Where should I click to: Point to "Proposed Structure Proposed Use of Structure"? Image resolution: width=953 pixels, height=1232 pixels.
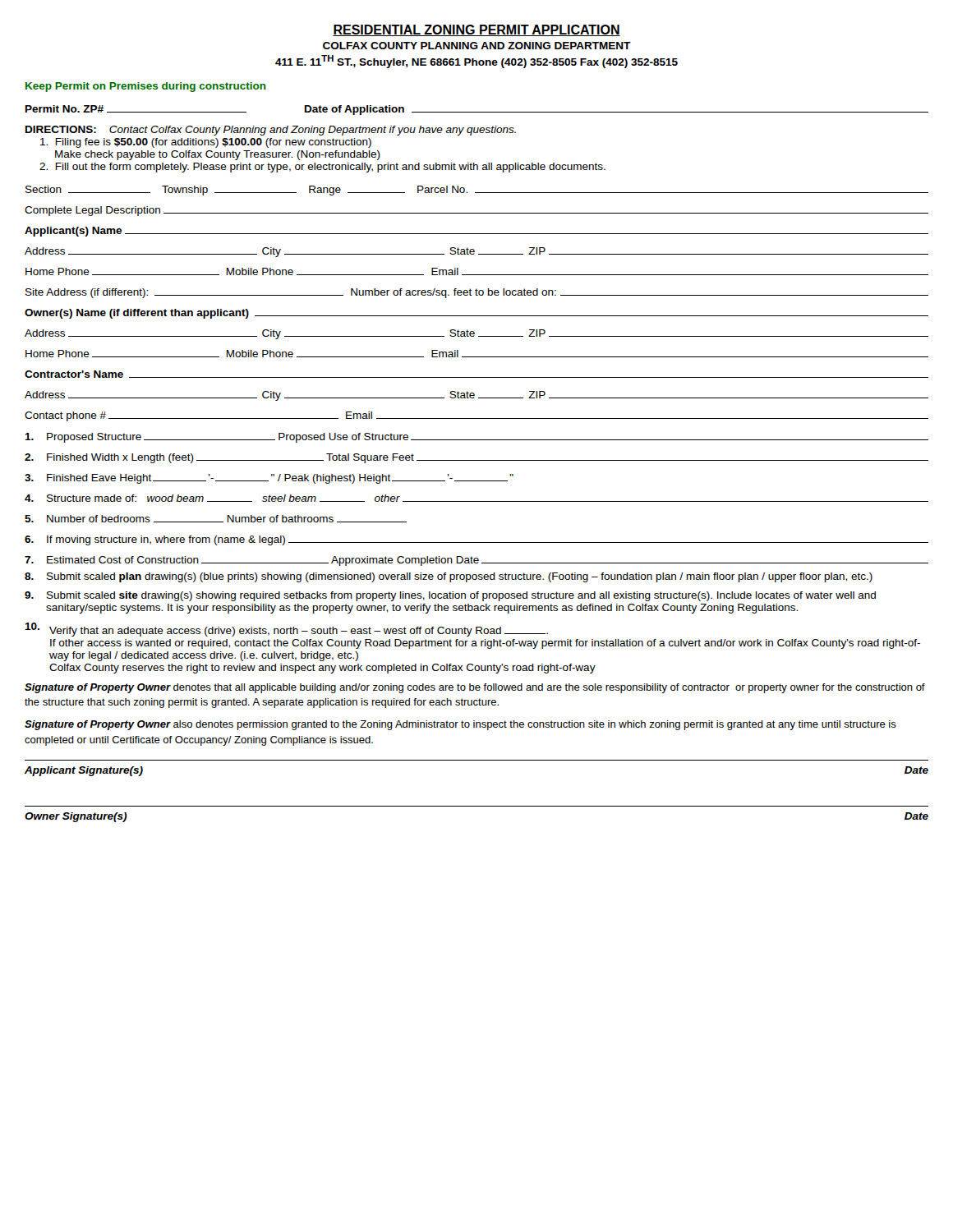[x=476, y=434]
